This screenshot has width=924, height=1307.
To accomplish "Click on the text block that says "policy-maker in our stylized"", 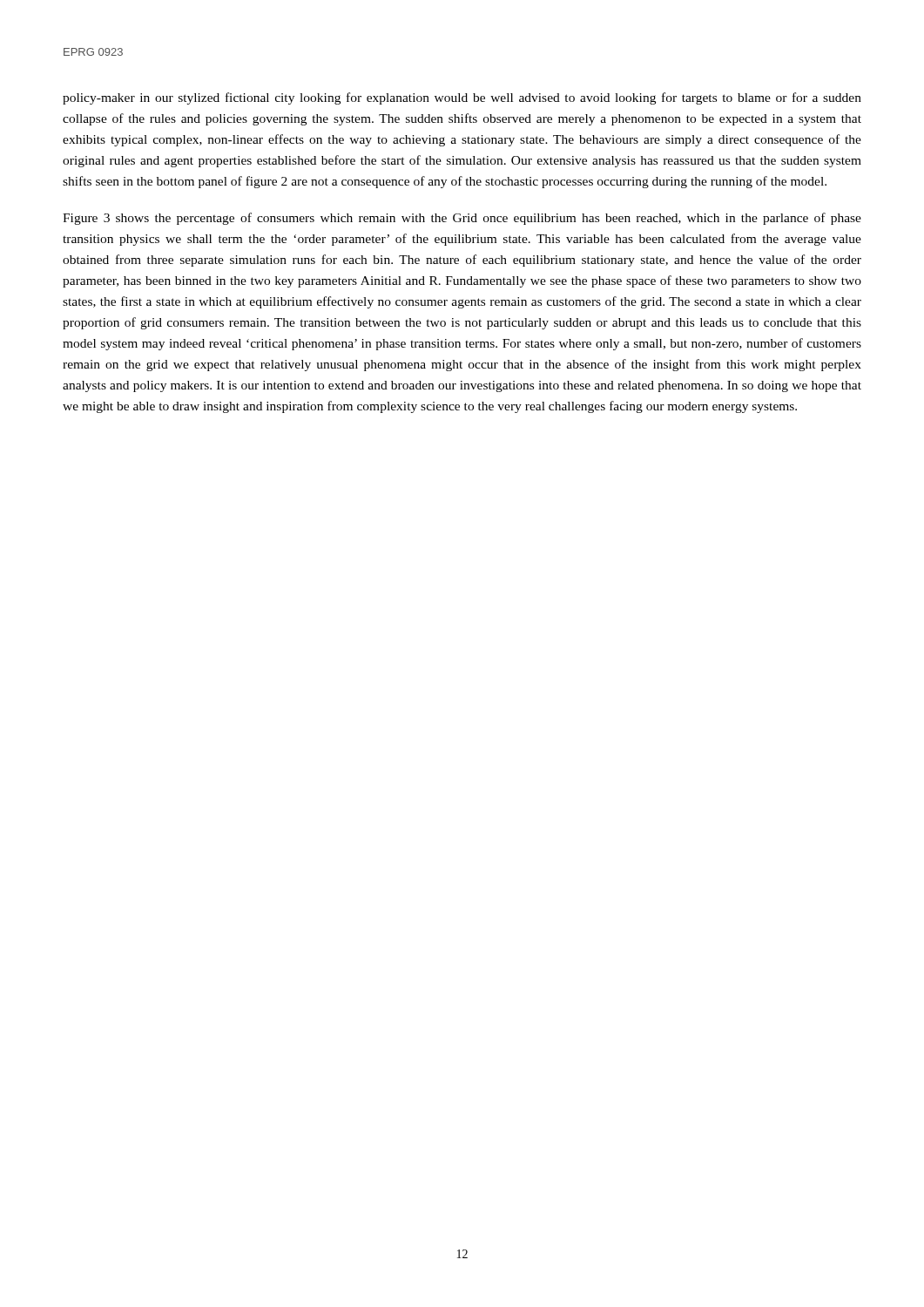I will (462, 139).
